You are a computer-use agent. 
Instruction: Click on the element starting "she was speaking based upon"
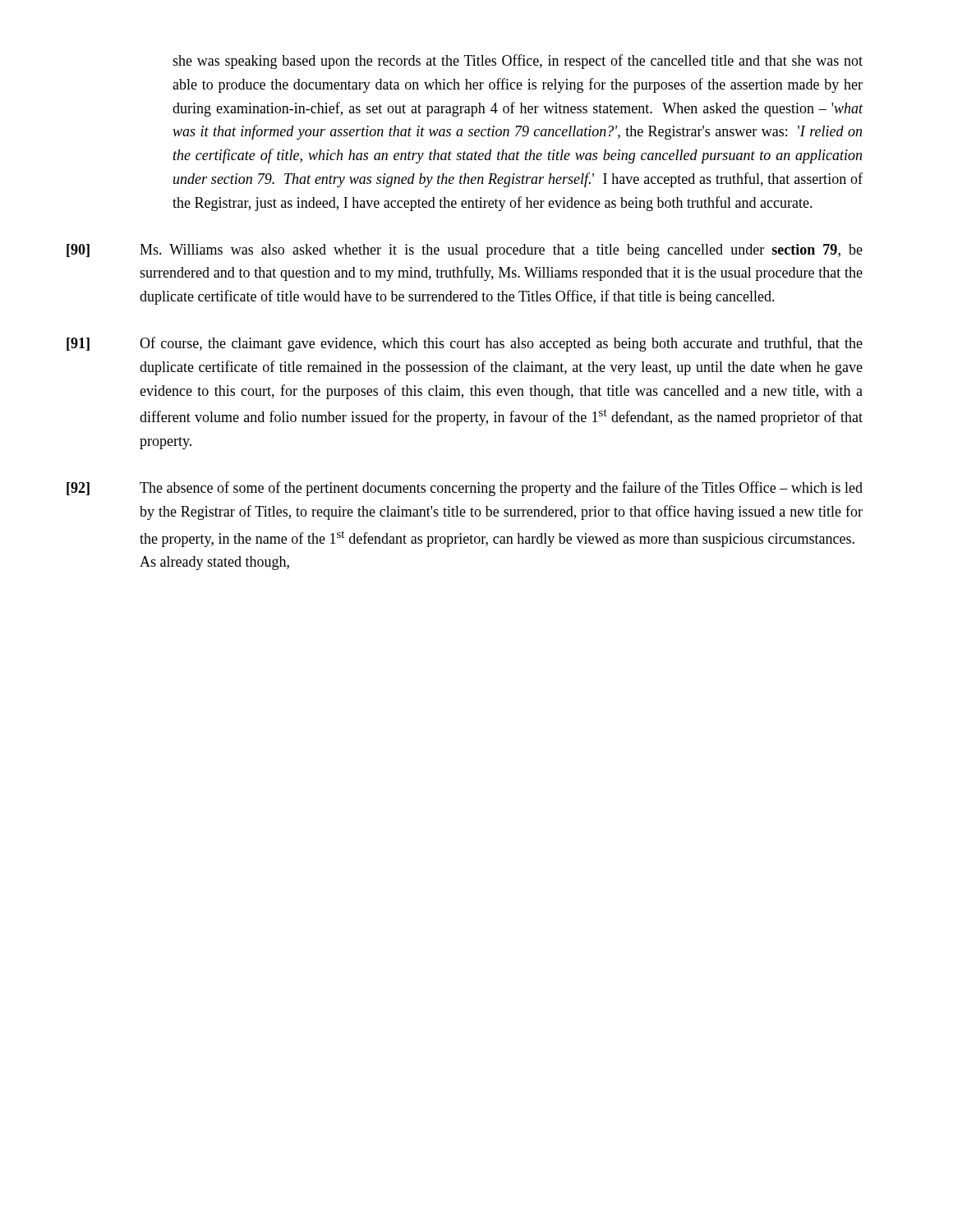point(518,132)
